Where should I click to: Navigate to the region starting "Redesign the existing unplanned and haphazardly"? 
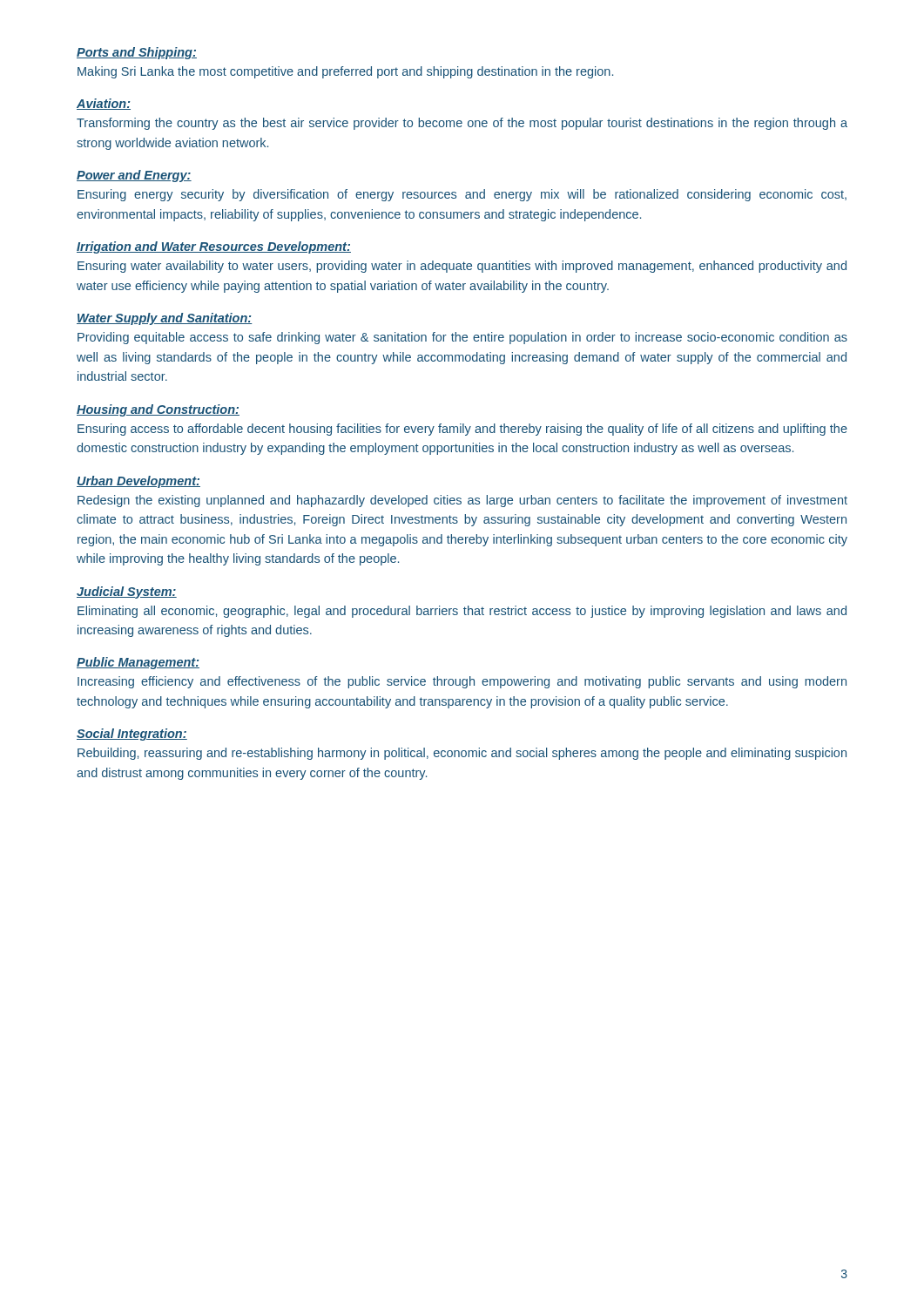462,529
